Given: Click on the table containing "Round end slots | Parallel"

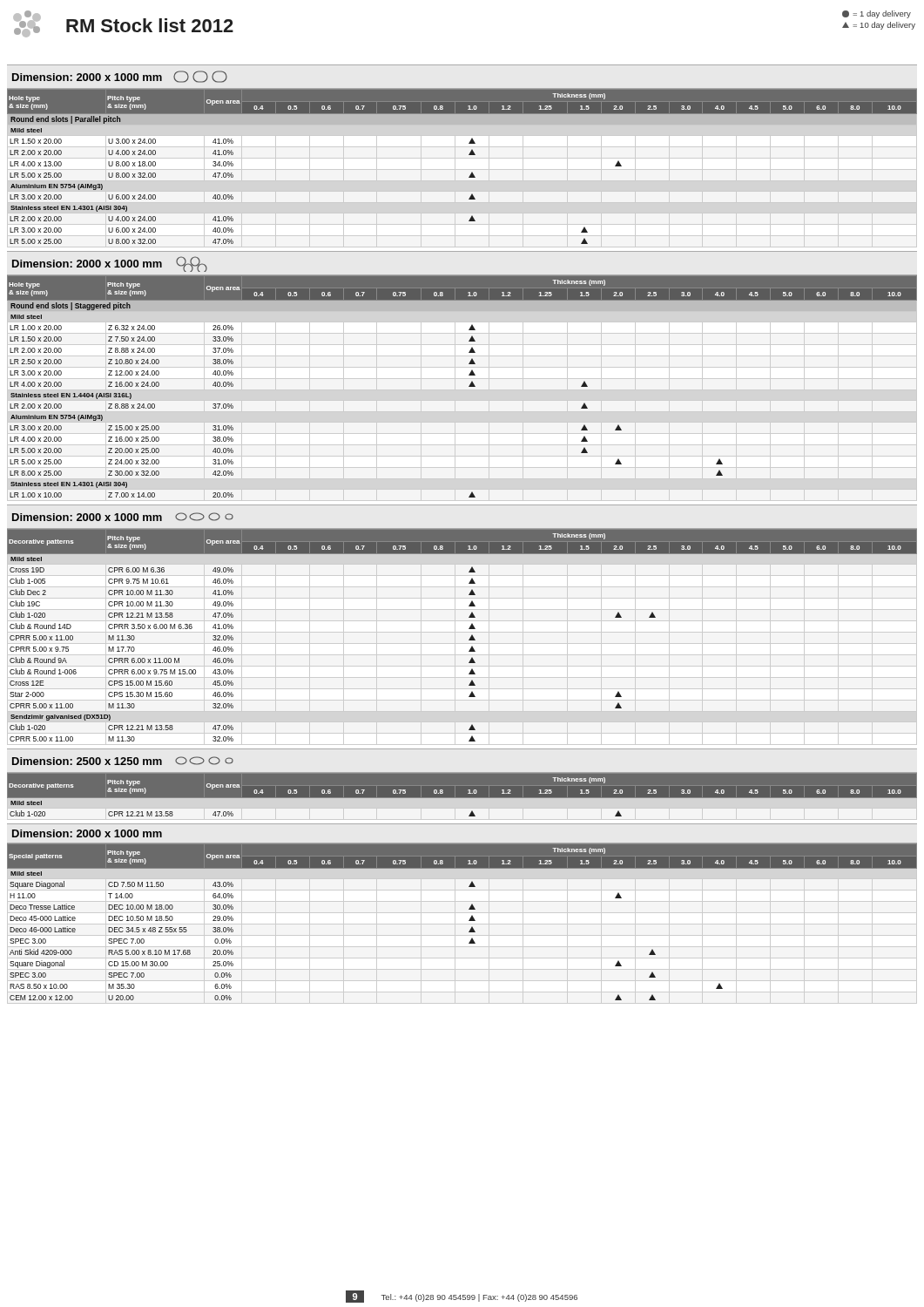Looking at the screenshot, I should point(462,168).
